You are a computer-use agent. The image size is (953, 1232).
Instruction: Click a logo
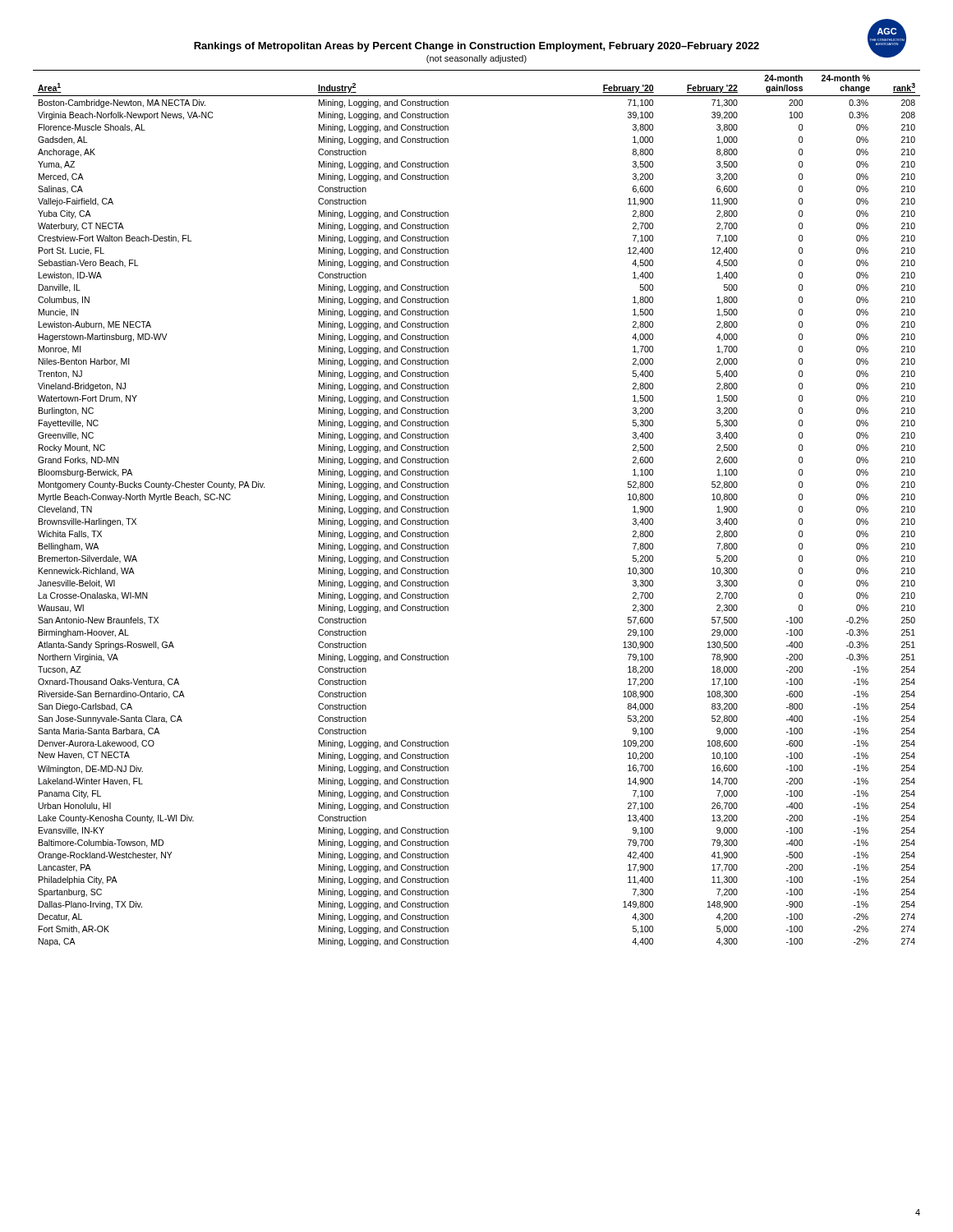point(887,39)
